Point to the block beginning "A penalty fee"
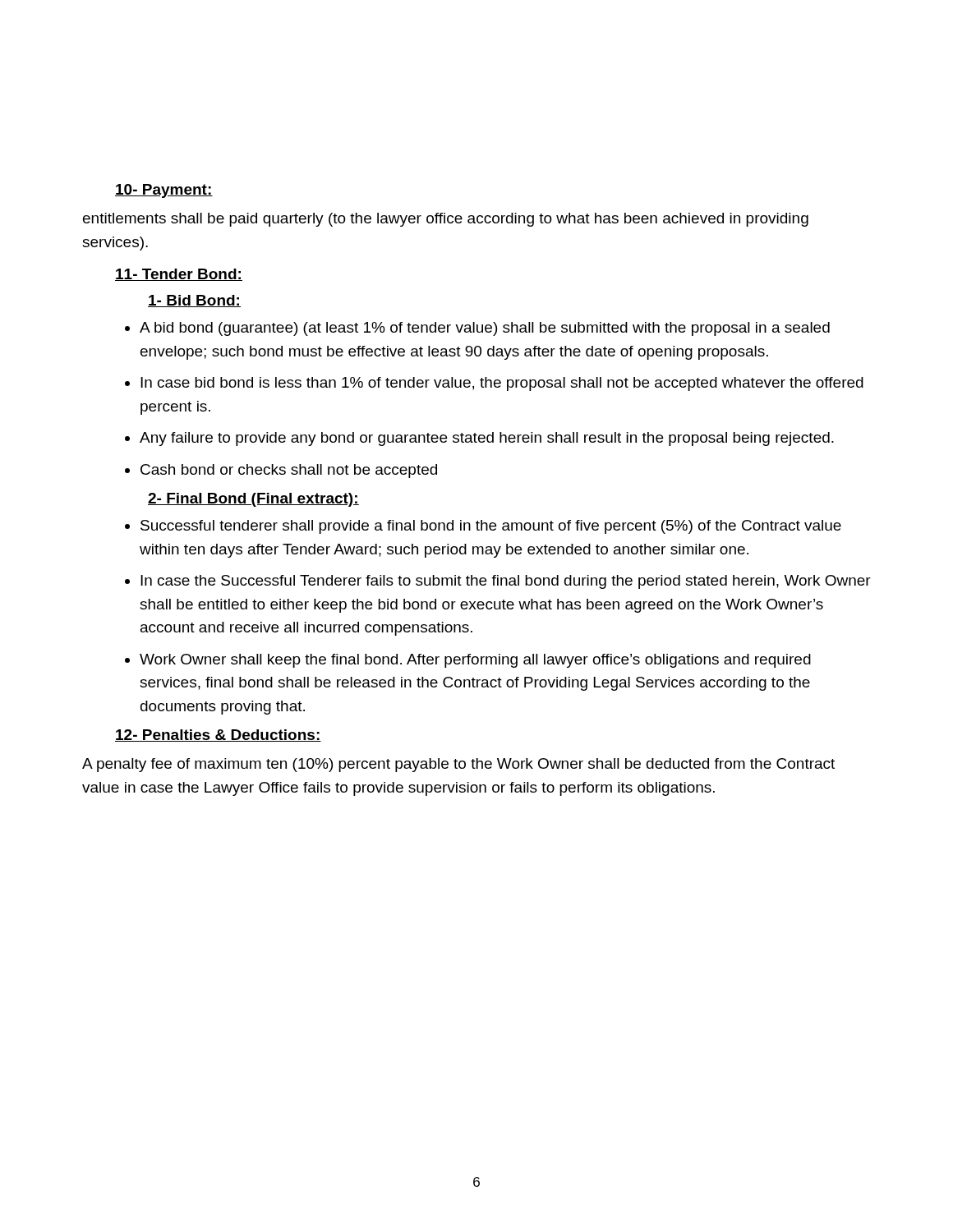Image resolution: width=953 pixels, height=1232 pixels. point(459,775)
